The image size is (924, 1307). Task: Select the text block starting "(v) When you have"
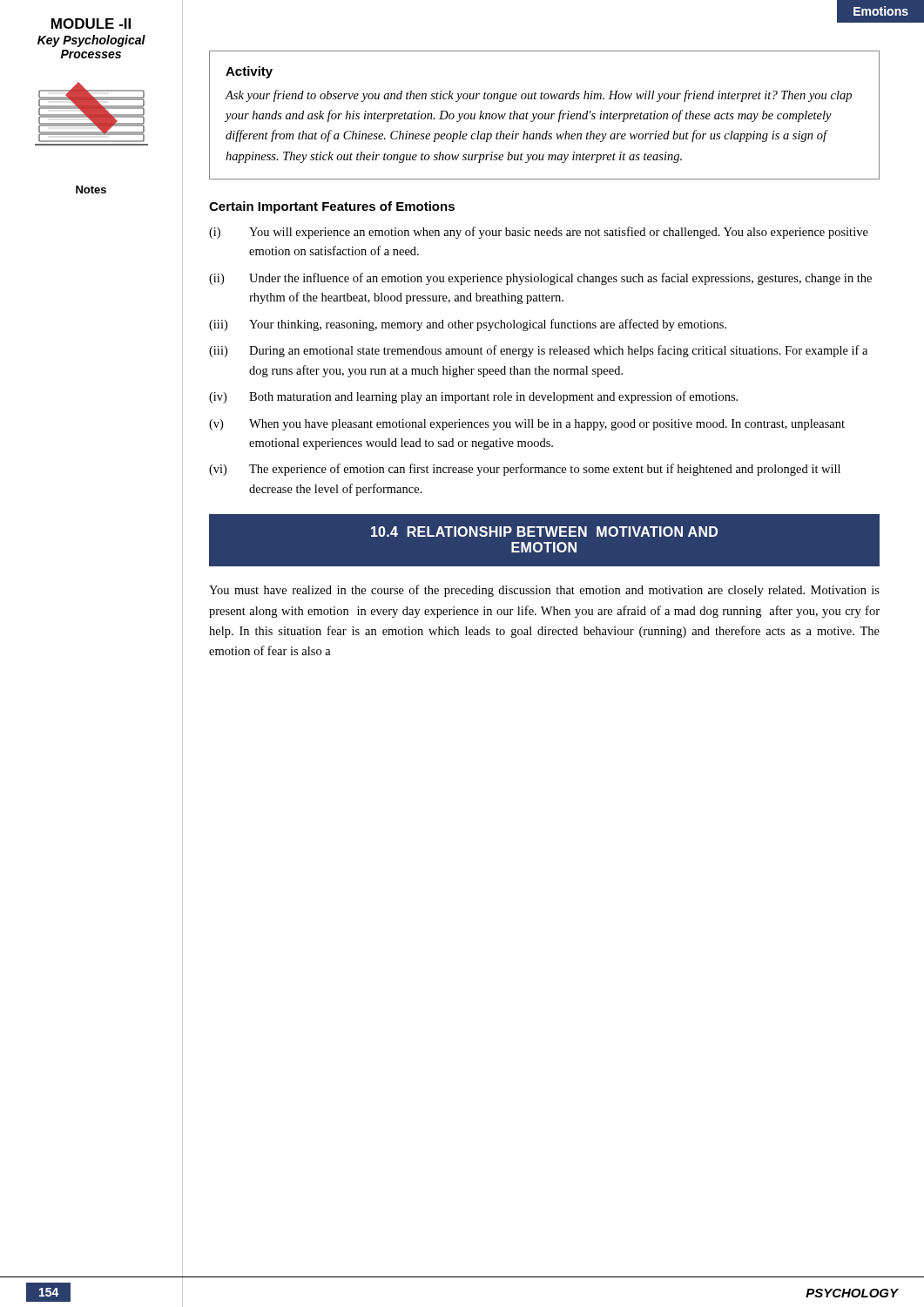click(x=544, y=433)
